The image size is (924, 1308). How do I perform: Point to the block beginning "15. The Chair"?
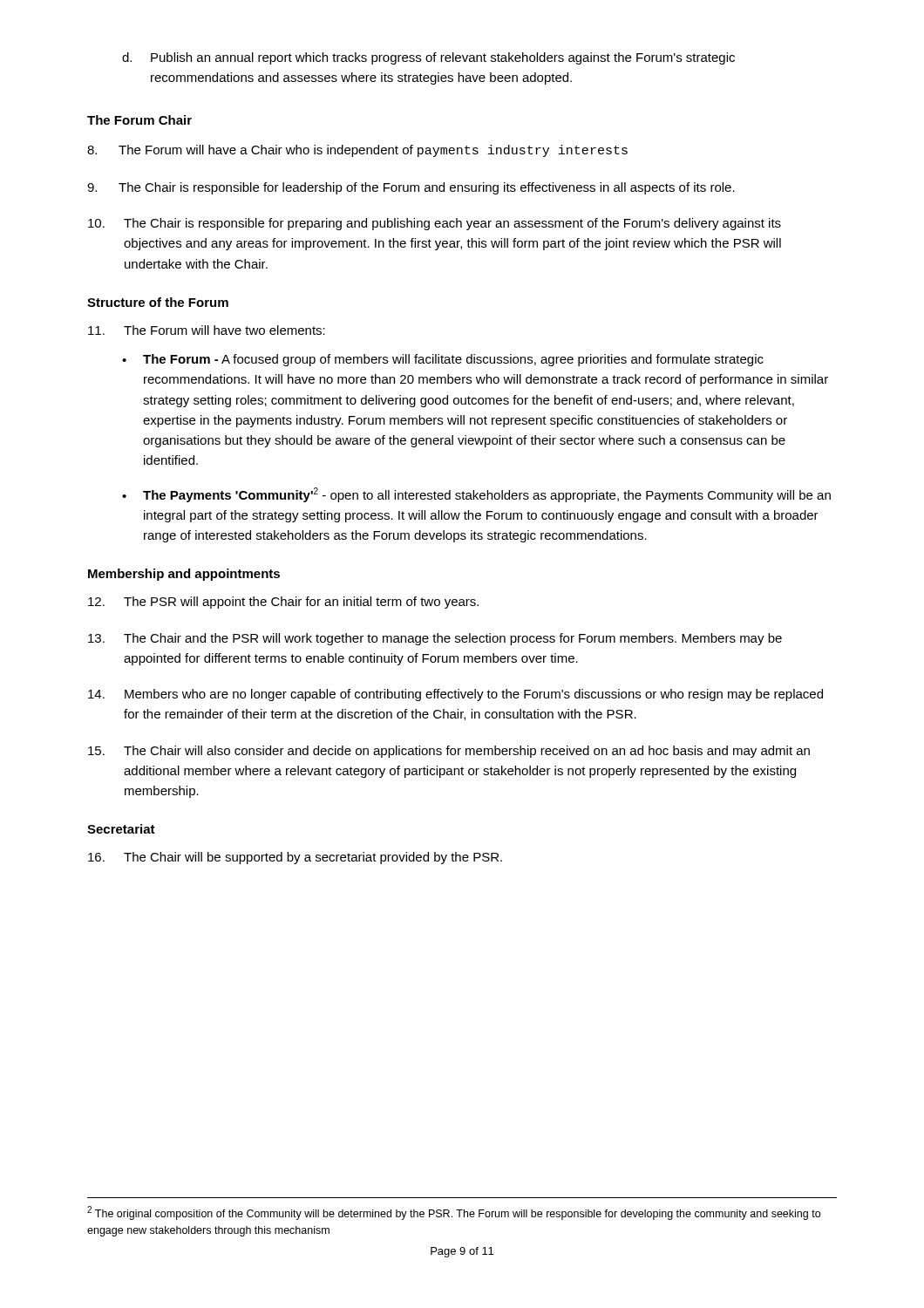462,770
